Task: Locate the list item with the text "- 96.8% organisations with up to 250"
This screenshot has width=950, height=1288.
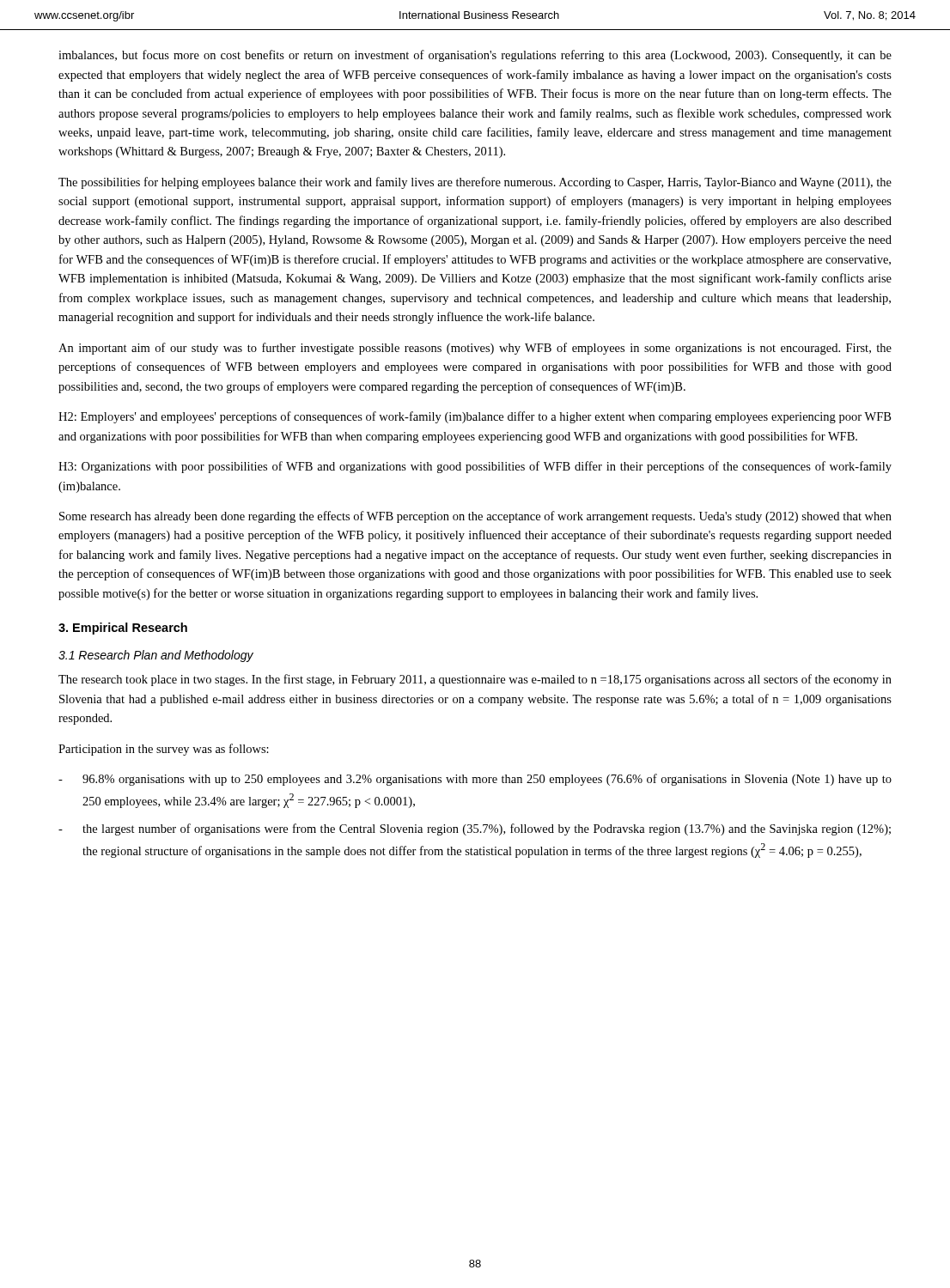Action: 475,790
